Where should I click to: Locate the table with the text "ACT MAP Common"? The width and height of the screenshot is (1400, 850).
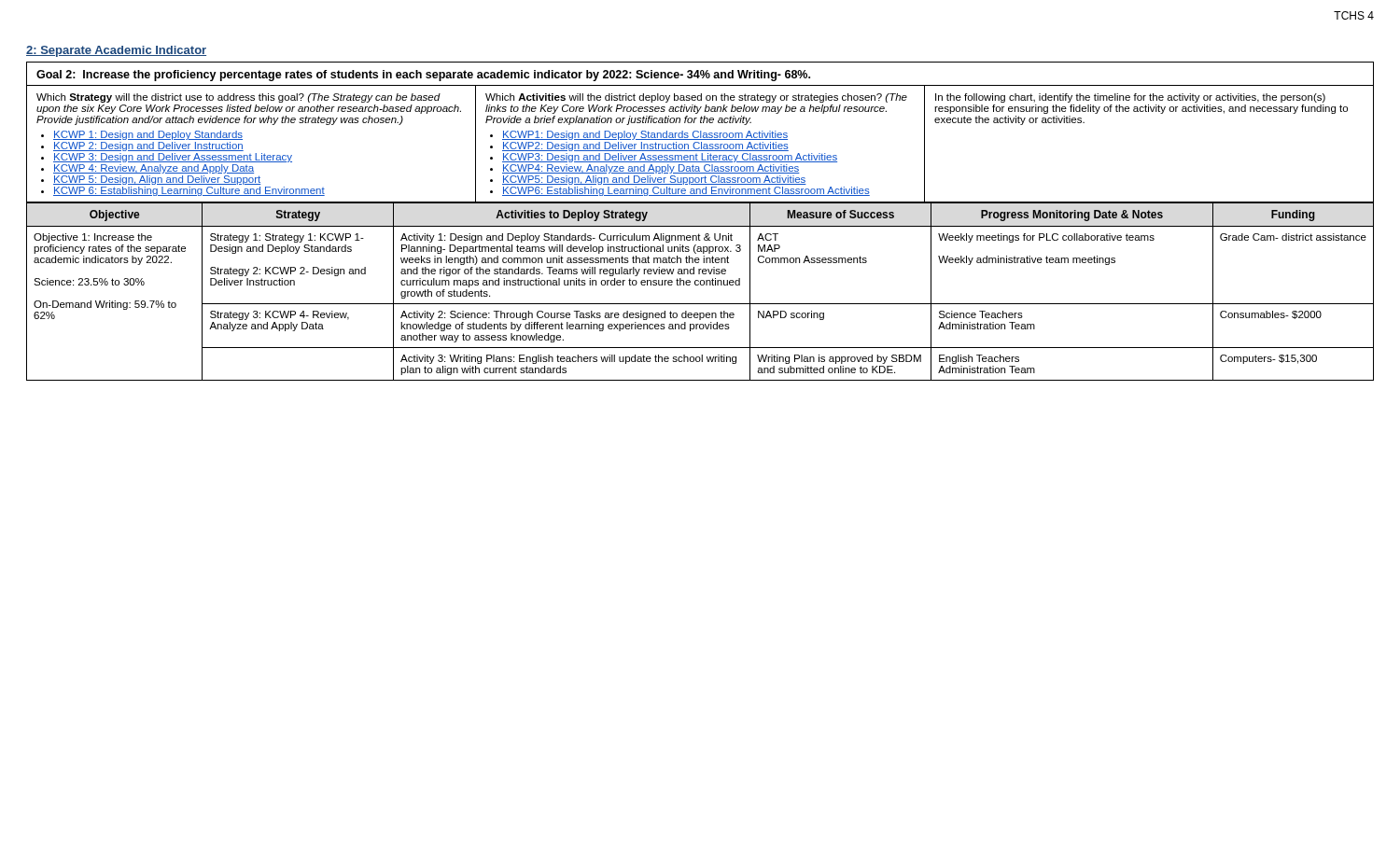(700, 292)
